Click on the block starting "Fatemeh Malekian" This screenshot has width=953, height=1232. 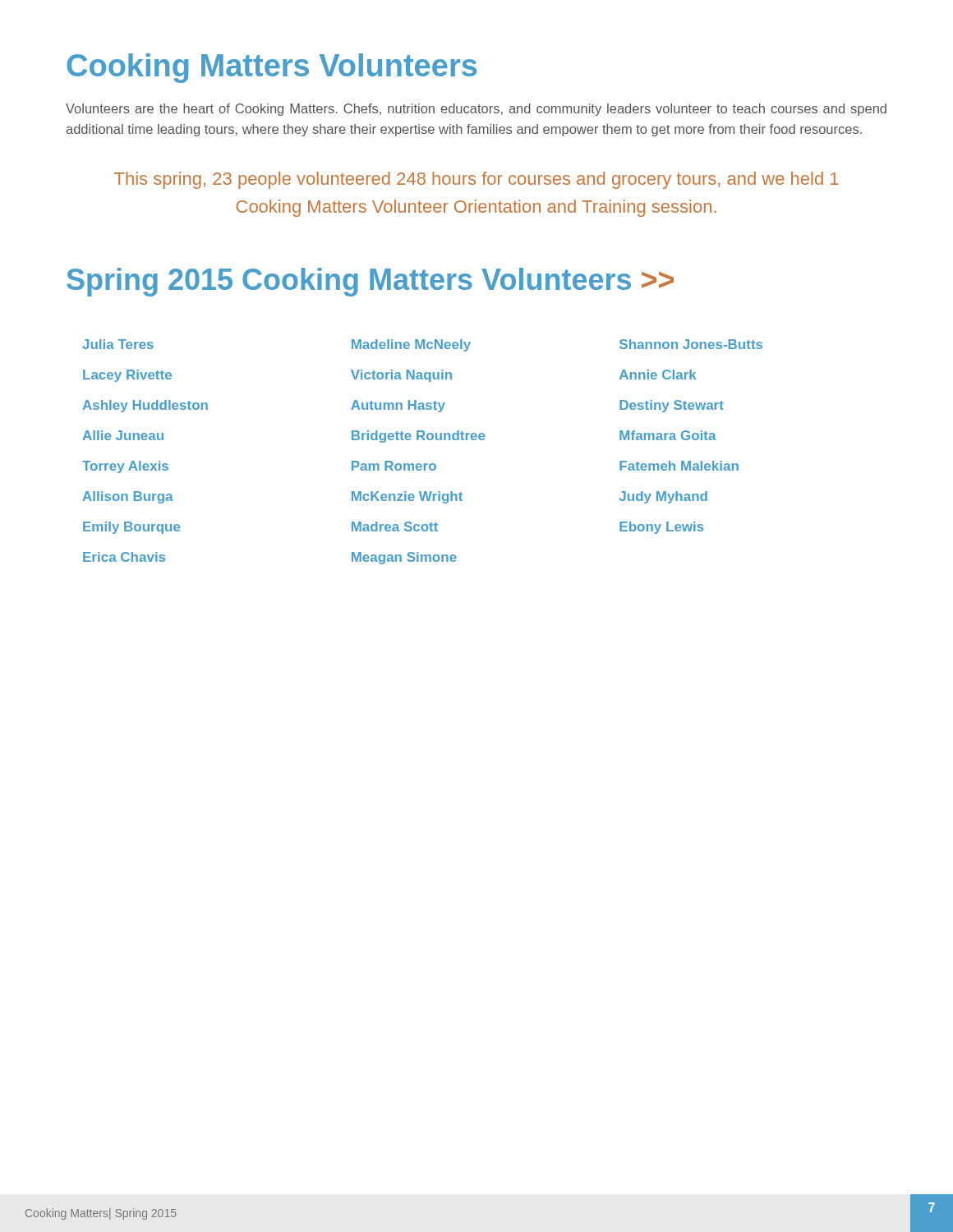click(679, 466)
